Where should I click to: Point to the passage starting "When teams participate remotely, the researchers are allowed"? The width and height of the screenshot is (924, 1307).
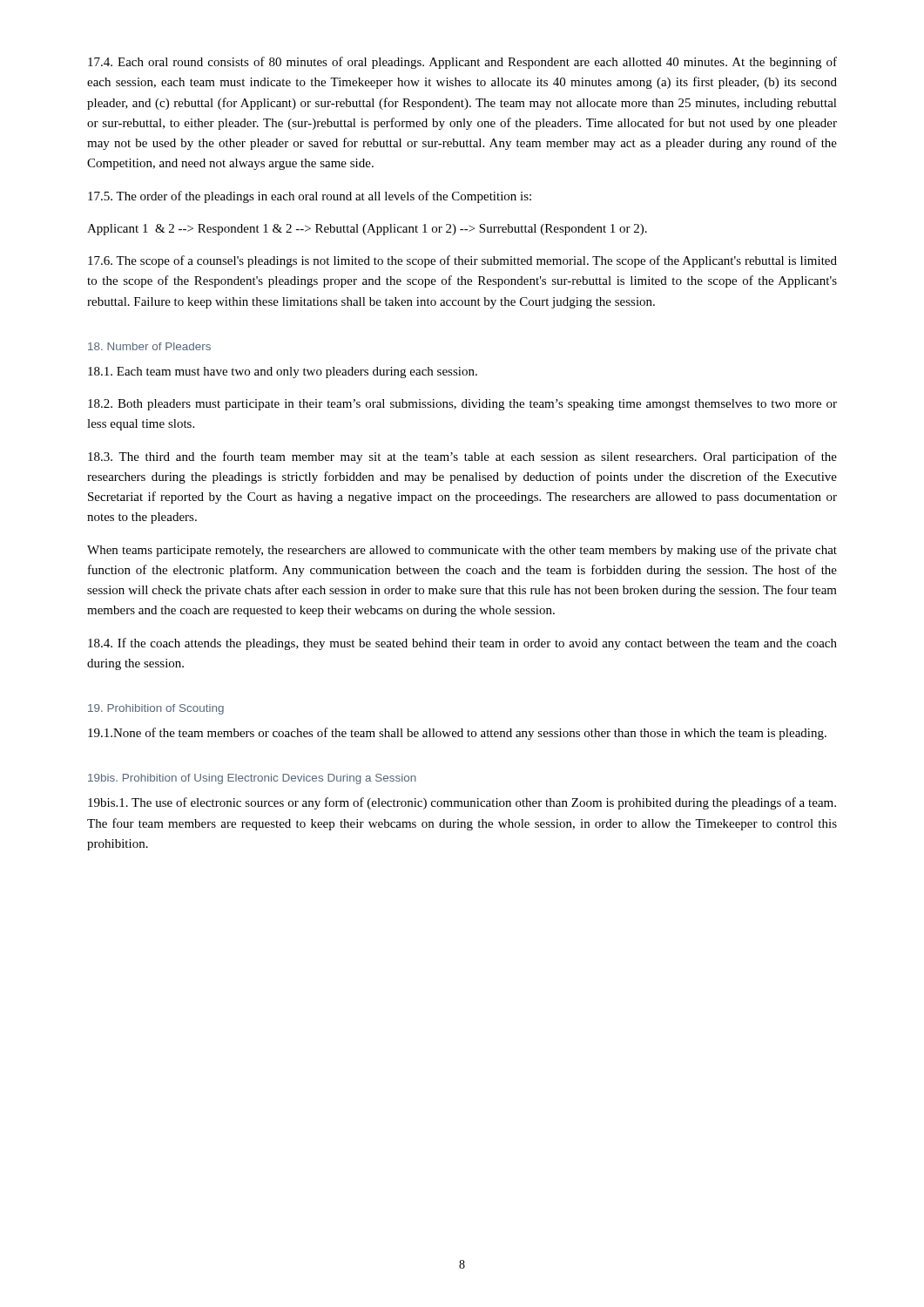point(462,580)
